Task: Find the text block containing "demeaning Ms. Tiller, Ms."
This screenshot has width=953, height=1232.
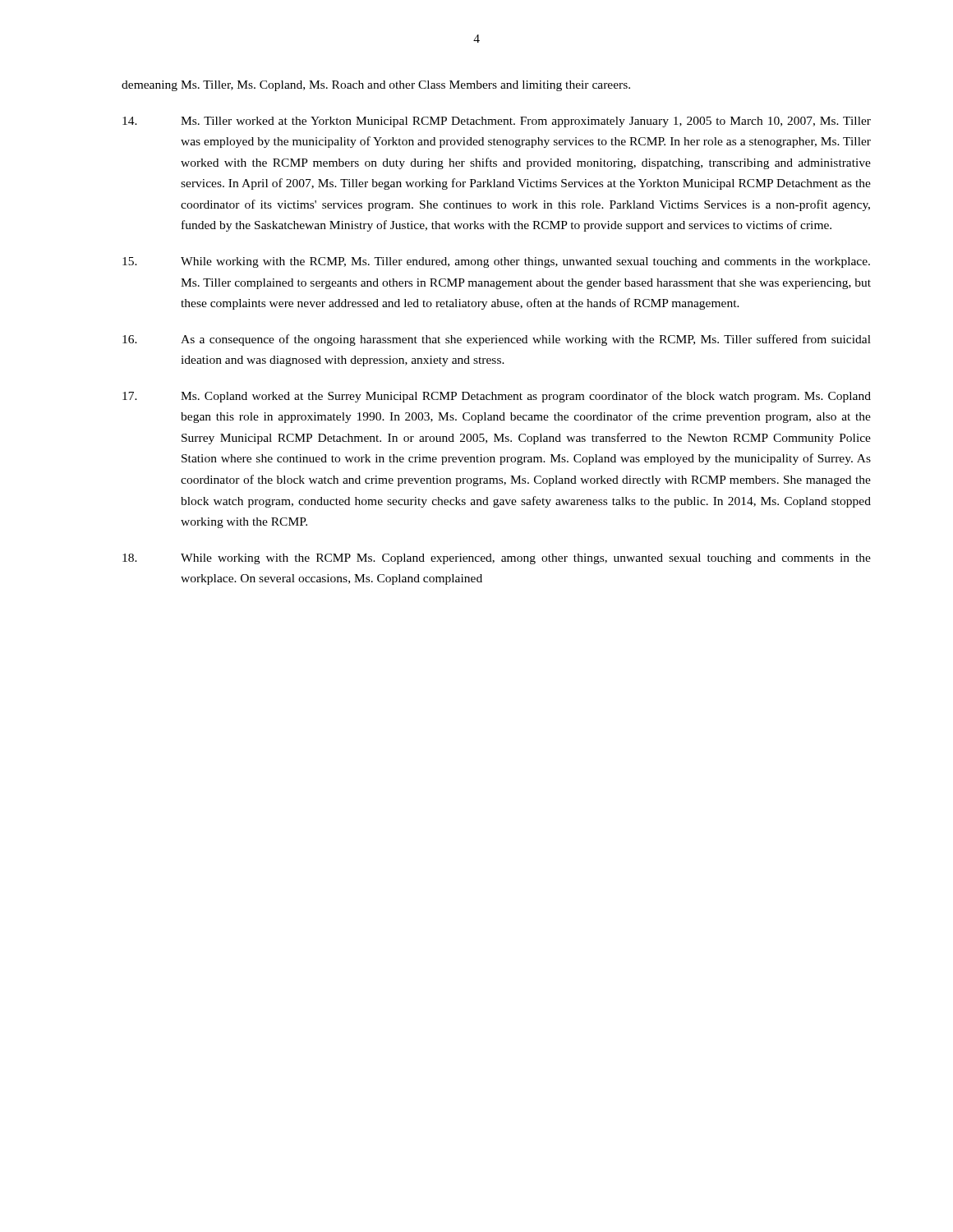Action: pos(376,84)
